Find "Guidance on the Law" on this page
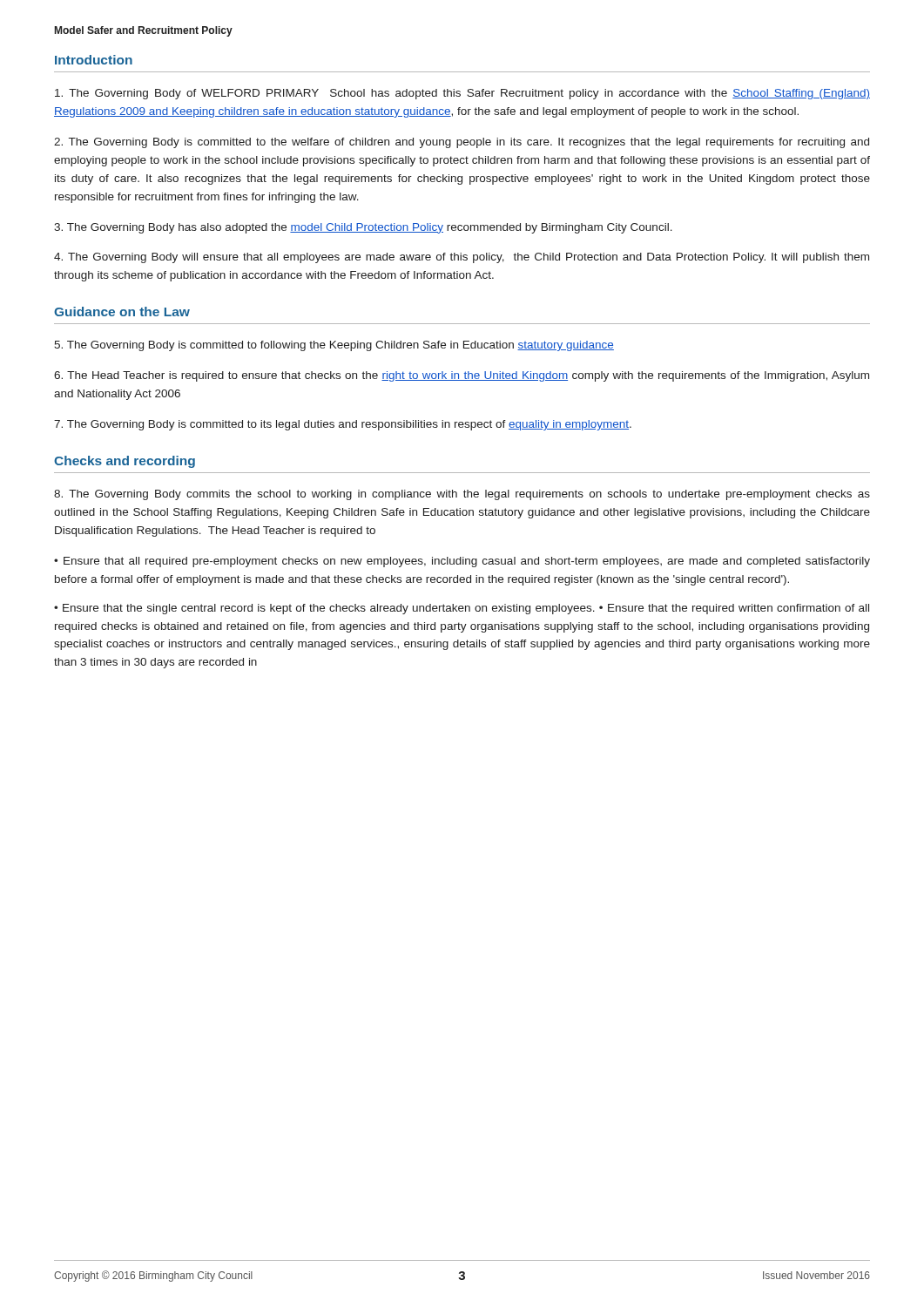Image resolution: width=924 pixels, height=1307 pixels. click(122, 312)
